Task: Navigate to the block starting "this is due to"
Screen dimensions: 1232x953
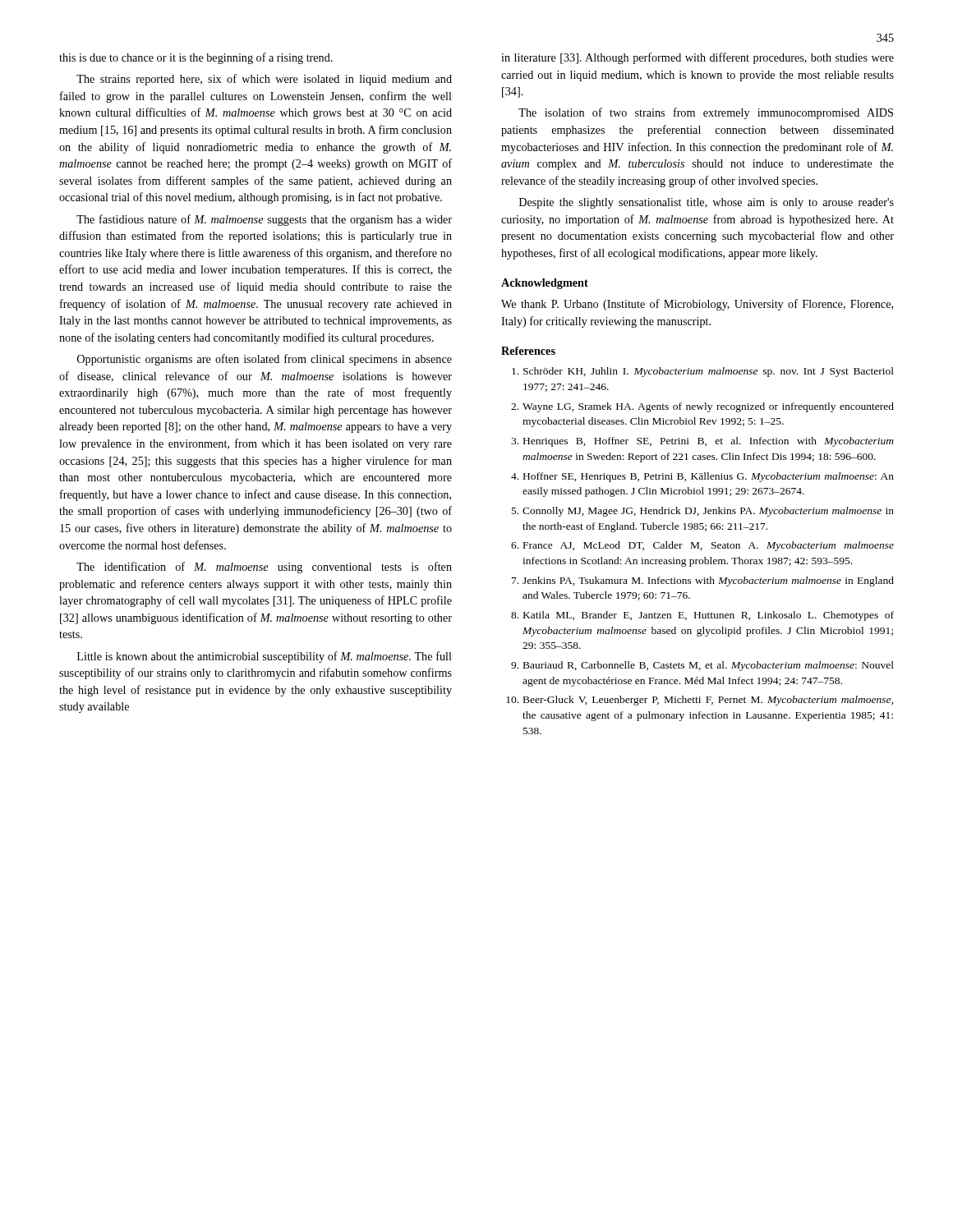Action: click(255, 382)
